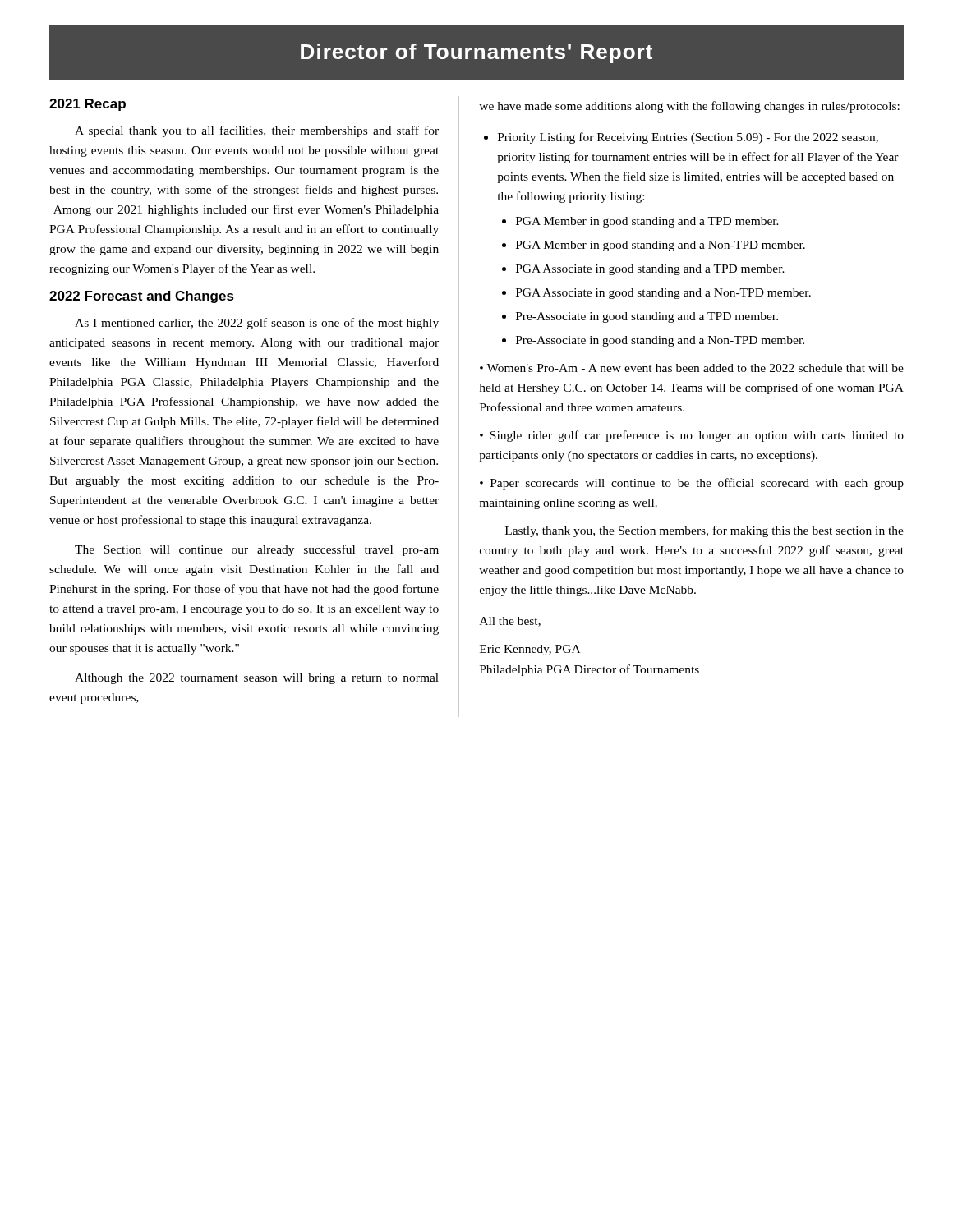
Task: Find the block on this page that starts "Priority Listing for Receiving Entries"
Action: tap(691, 239)
